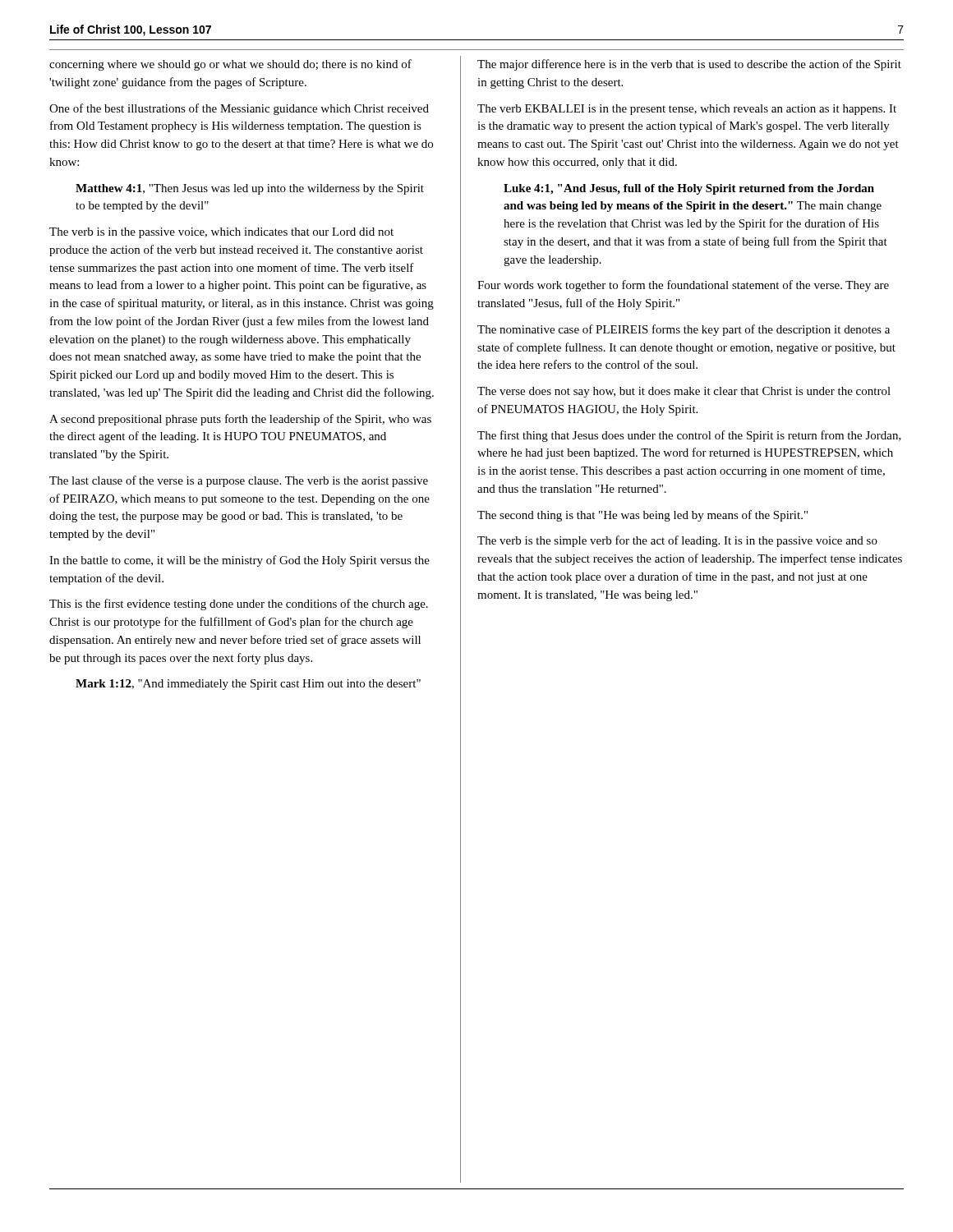Select the block starting "Matthew 4:1, "Then Jesus was"
Image resolution: width=953 pixels, height=1232 pixels.
click(250, 197)
